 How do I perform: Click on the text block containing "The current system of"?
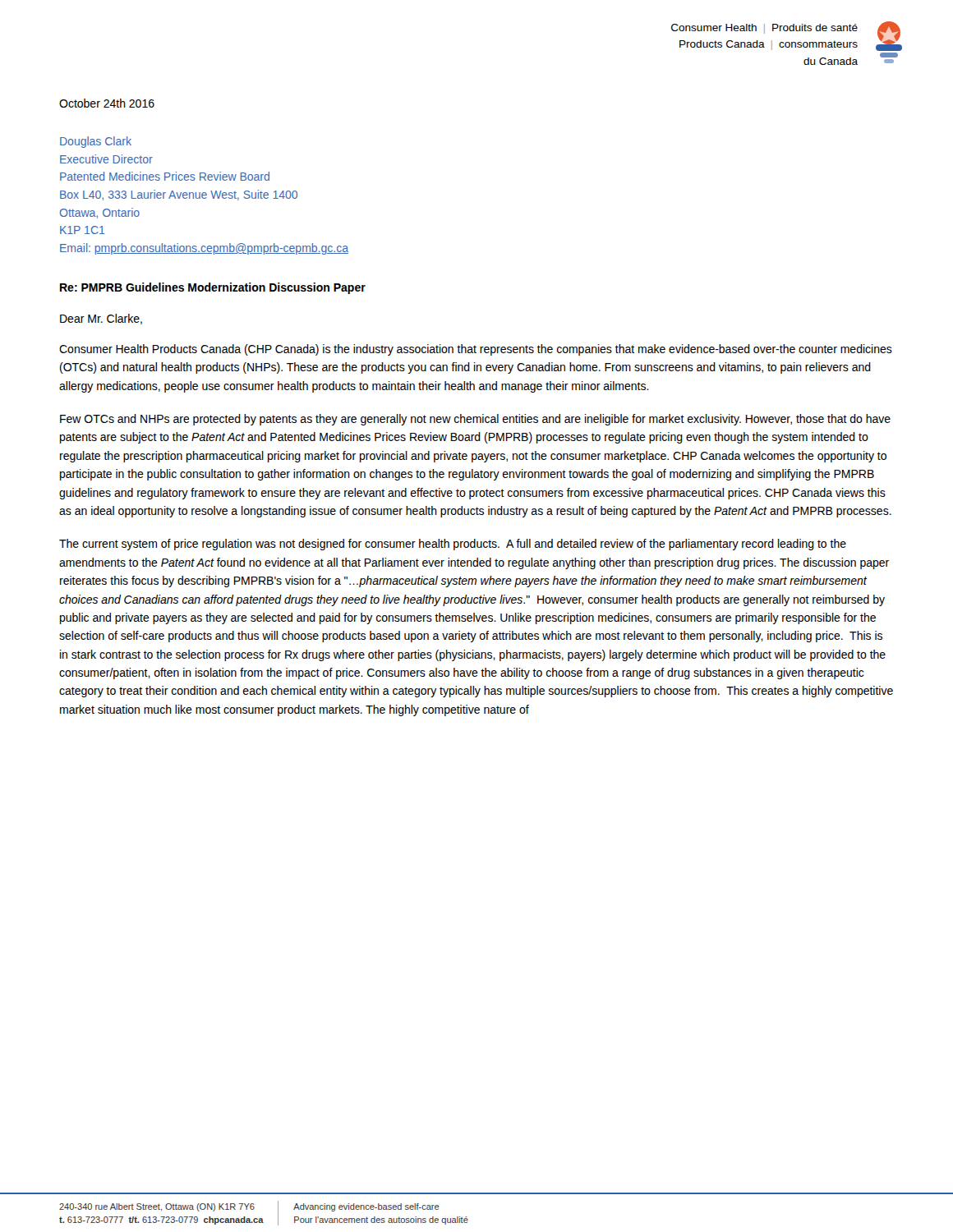[476, 627]
